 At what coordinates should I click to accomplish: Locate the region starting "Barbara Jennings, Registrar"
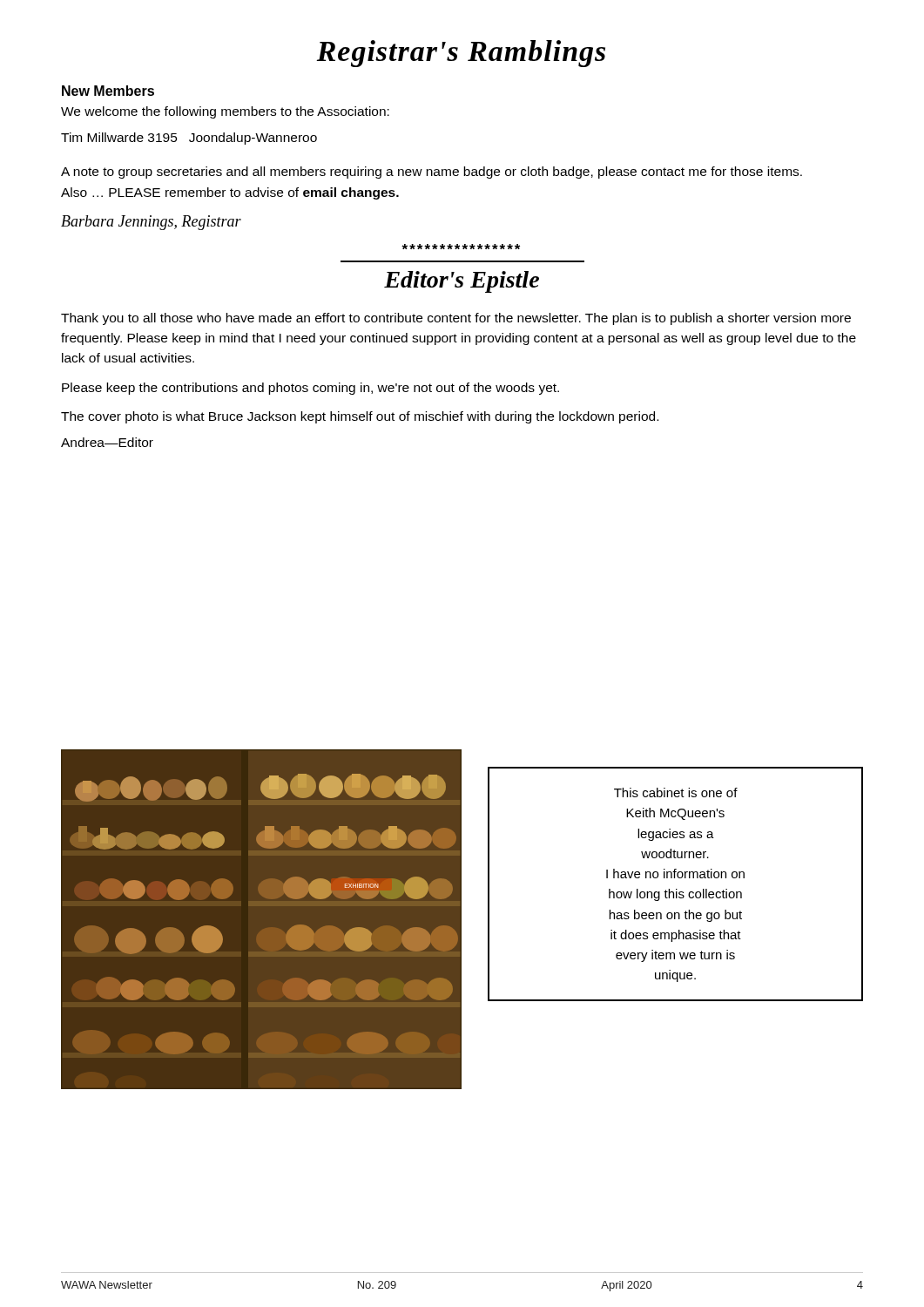pyautogui.click(x=151, y=221)
